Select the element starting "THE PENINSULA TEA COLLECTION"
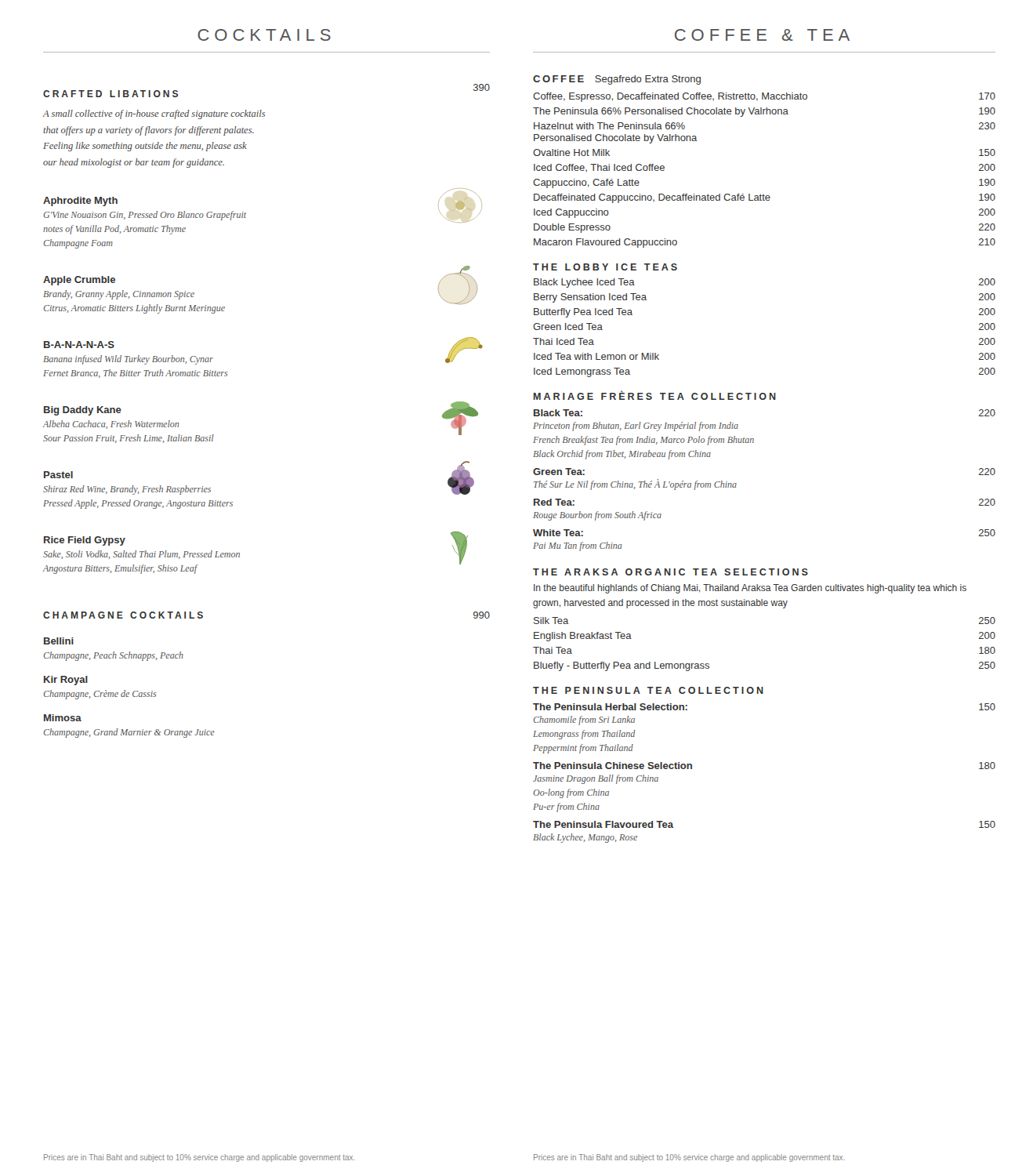Viewport: 1033px width, 1176px height. click(x=764, y=691)
